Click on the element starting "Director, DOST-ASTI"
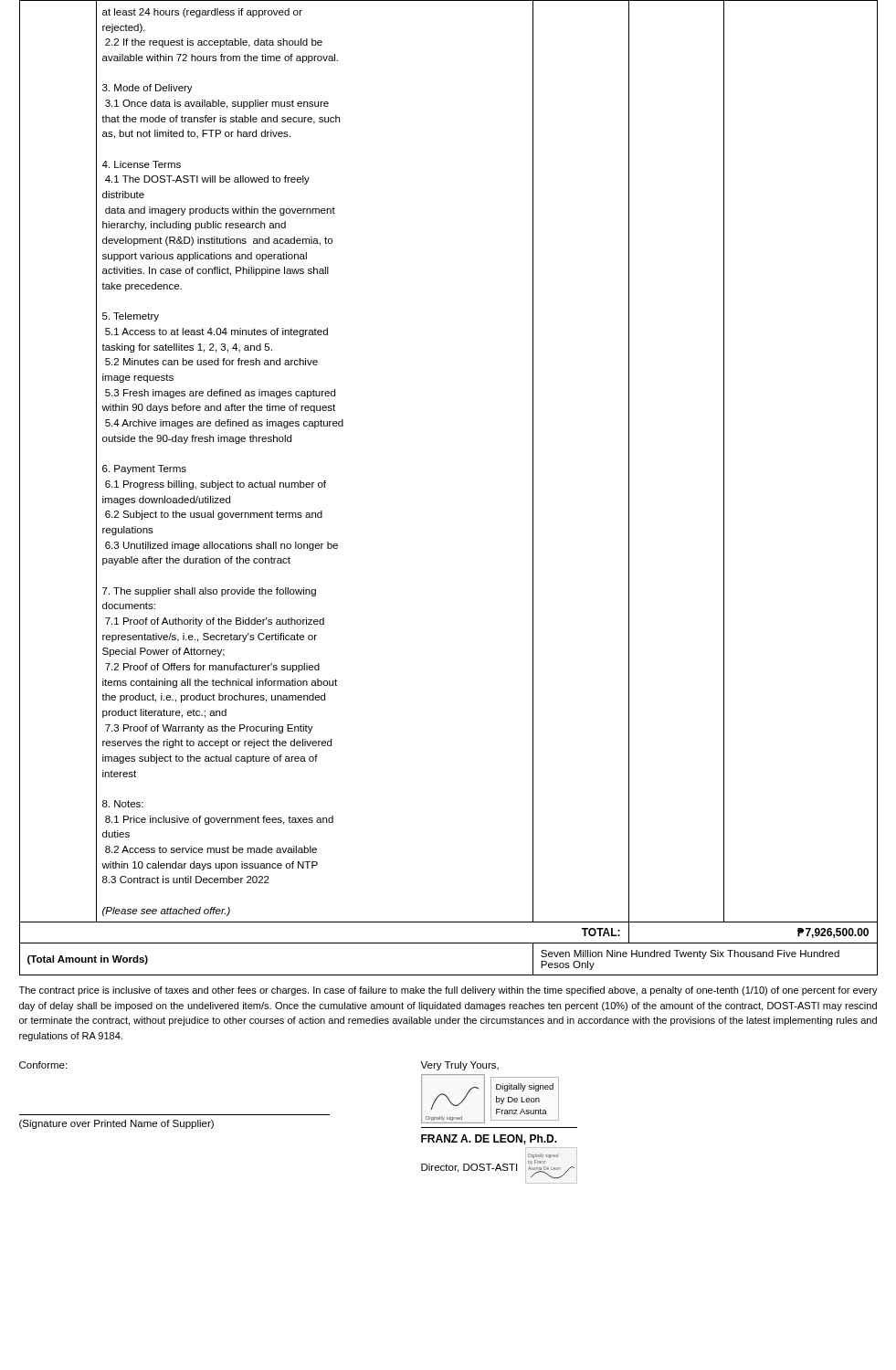Screen dimensions: 1370x896 [x=469, y=1167]
